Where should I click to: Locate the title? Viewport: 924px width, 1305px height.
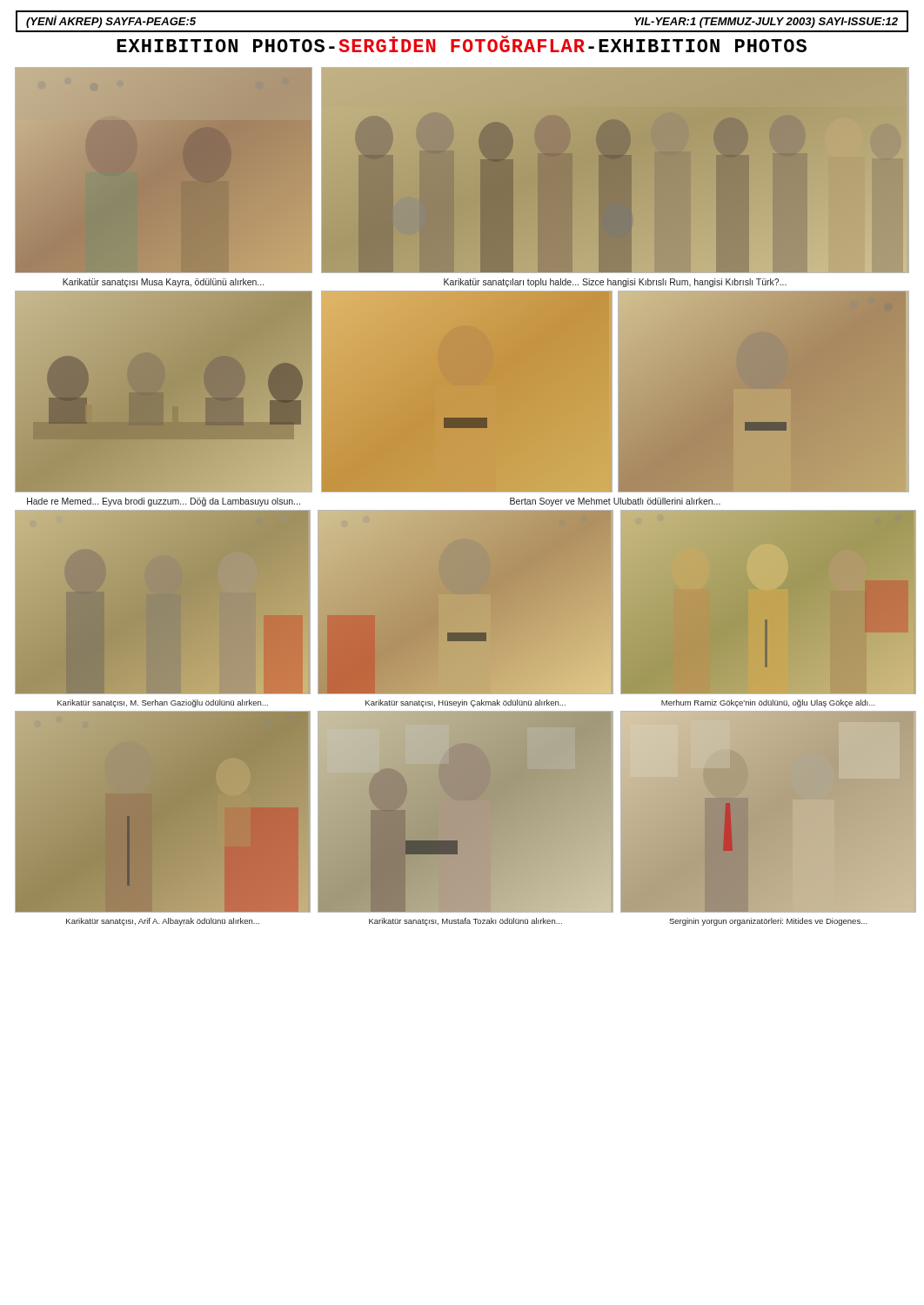pyautogui.click(x=462, y=47)
